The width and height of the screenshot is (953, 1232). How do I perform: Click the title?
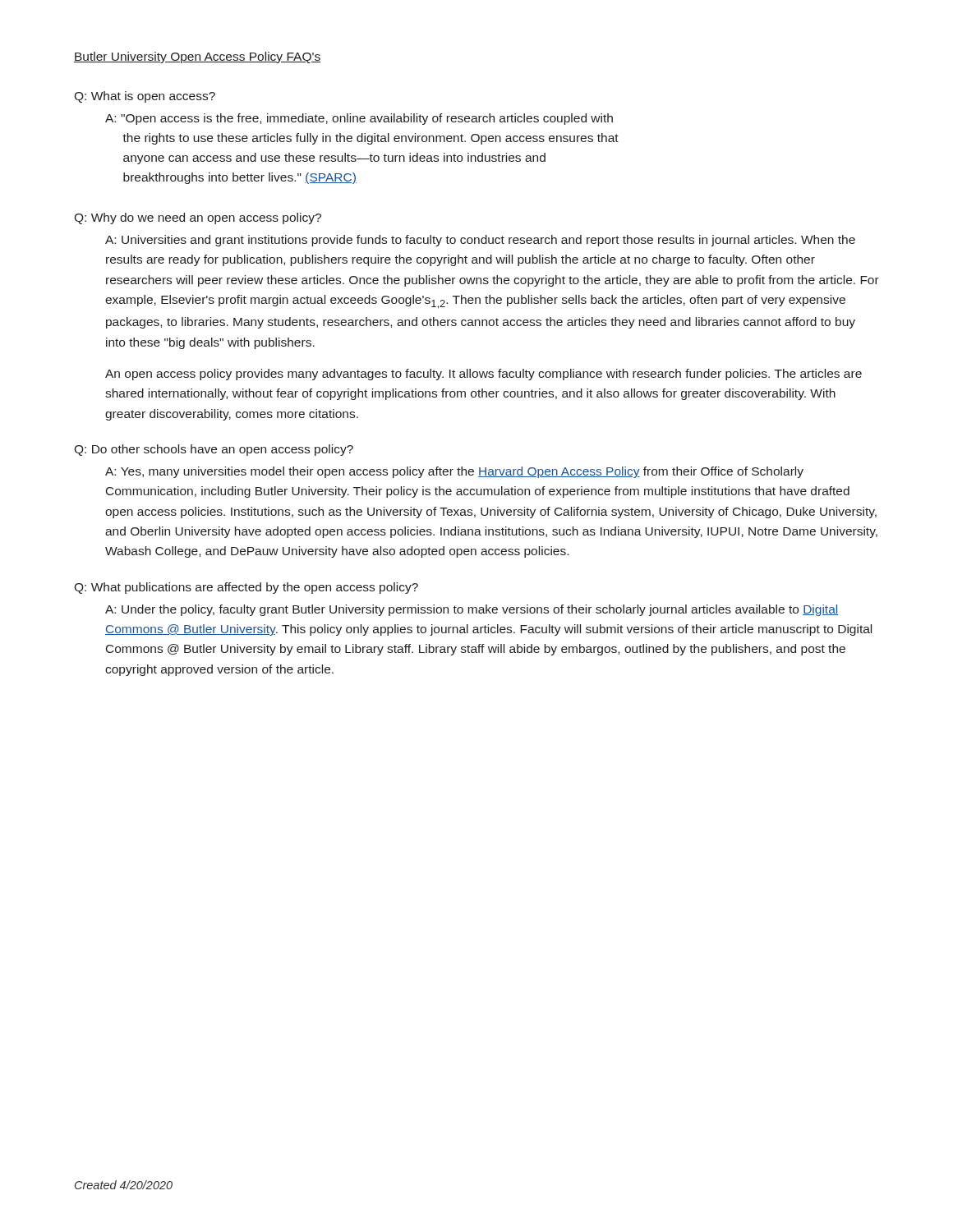pos(197,56)
